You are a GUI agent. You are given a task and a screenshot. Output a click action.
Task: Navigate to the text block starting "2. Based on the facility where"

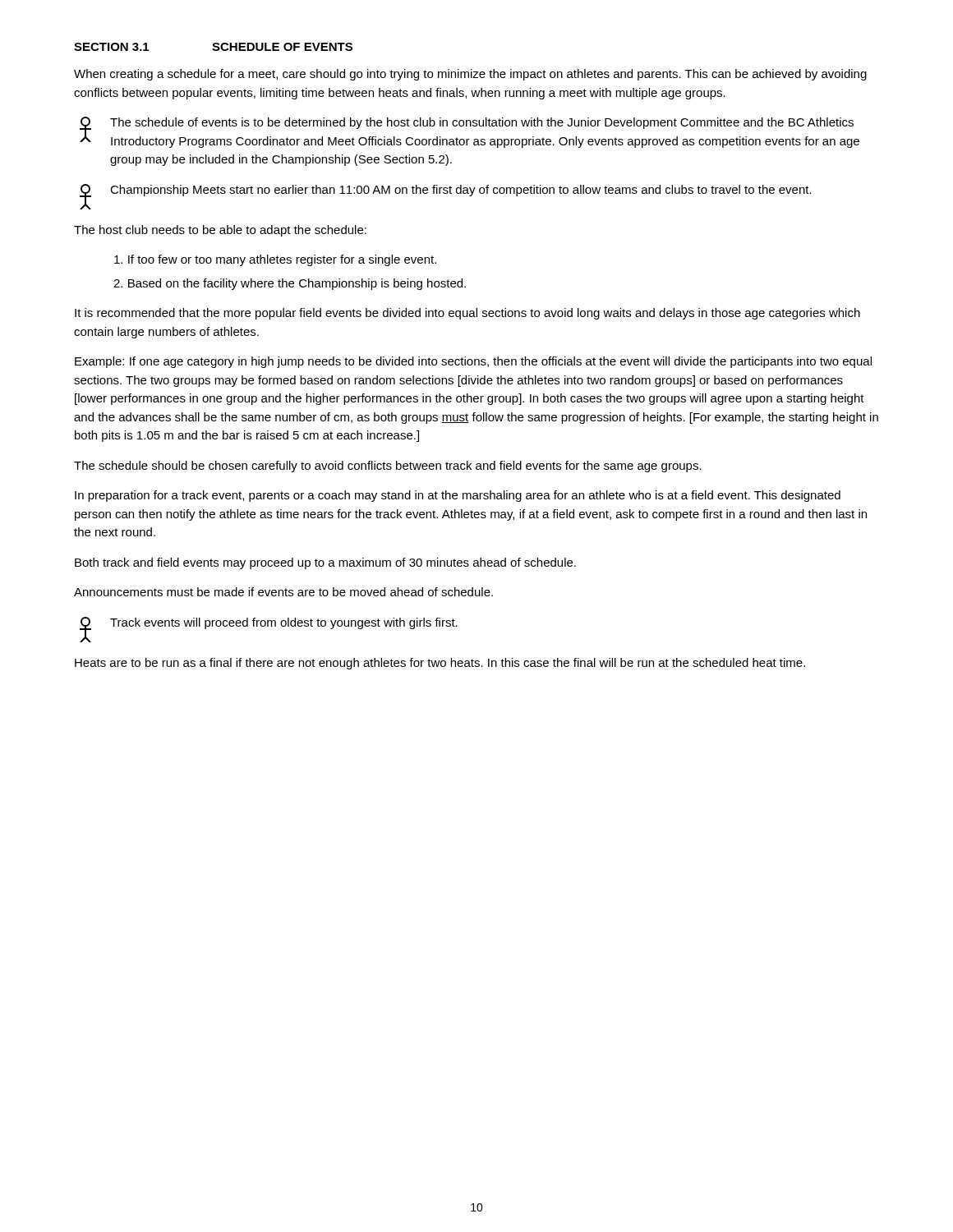(290, 283)
